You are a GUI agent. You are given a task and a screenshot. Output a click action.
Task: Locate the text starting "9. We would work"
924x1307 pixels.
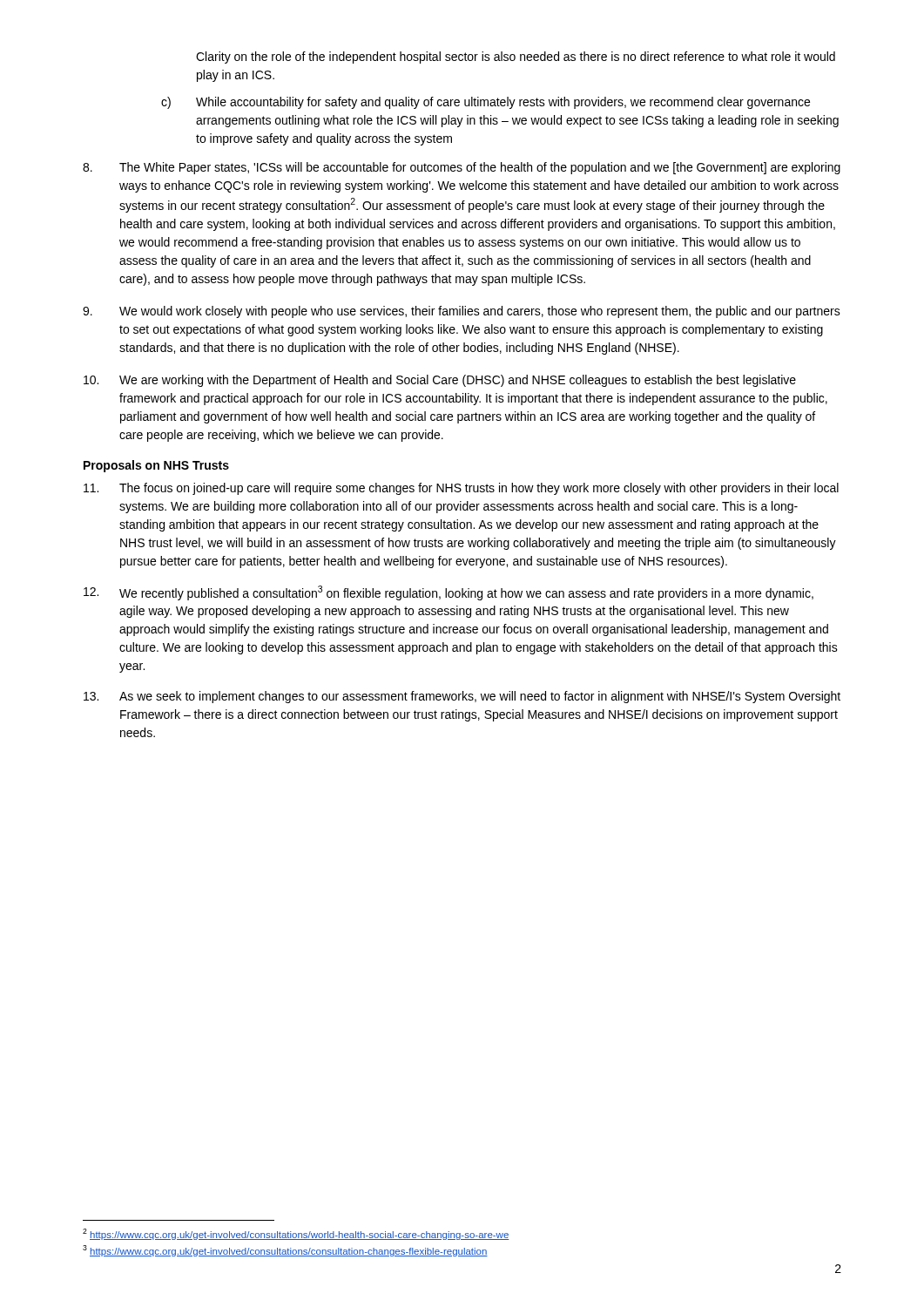tap(462, 329)
